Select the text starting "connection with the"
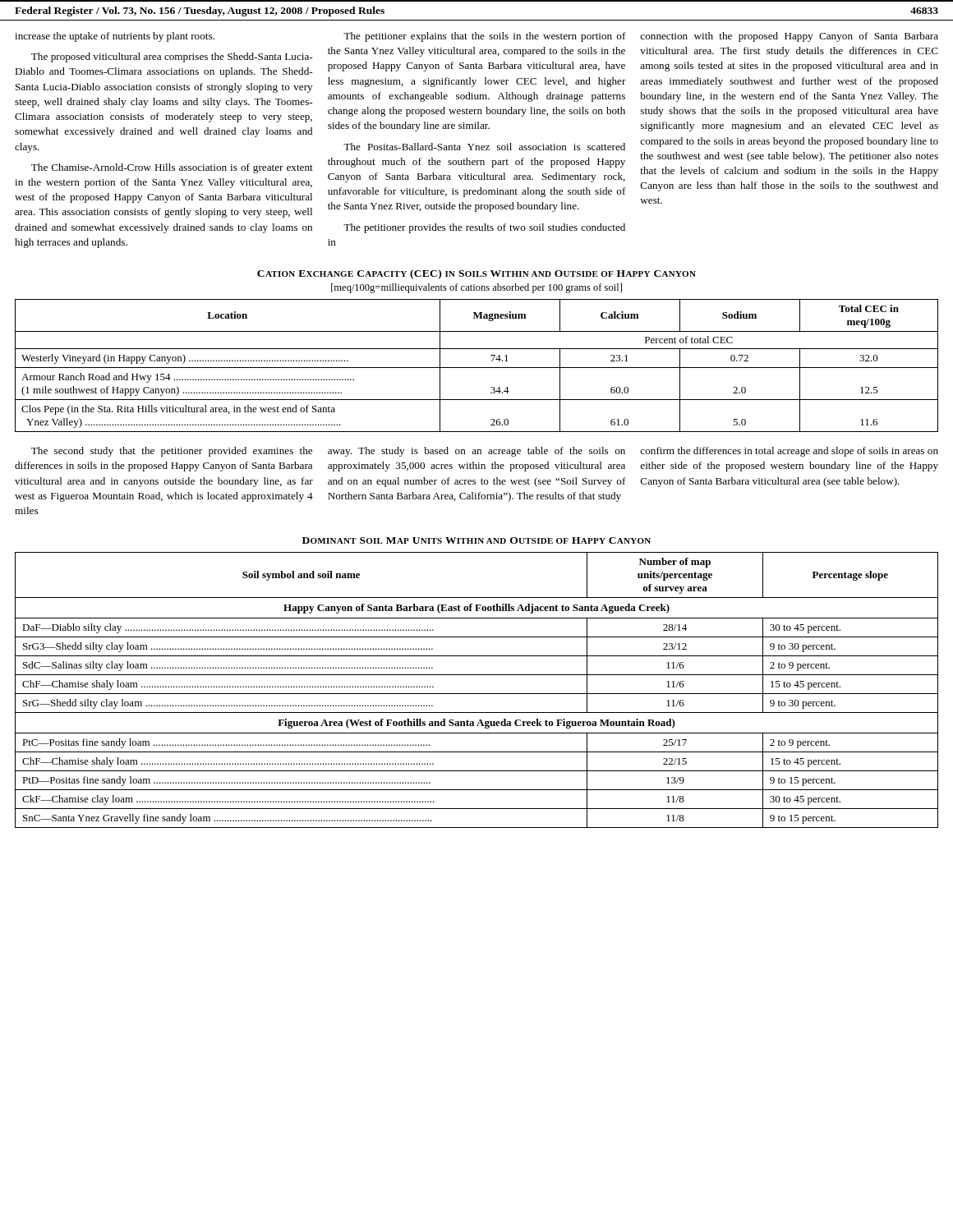 (789, 119)
